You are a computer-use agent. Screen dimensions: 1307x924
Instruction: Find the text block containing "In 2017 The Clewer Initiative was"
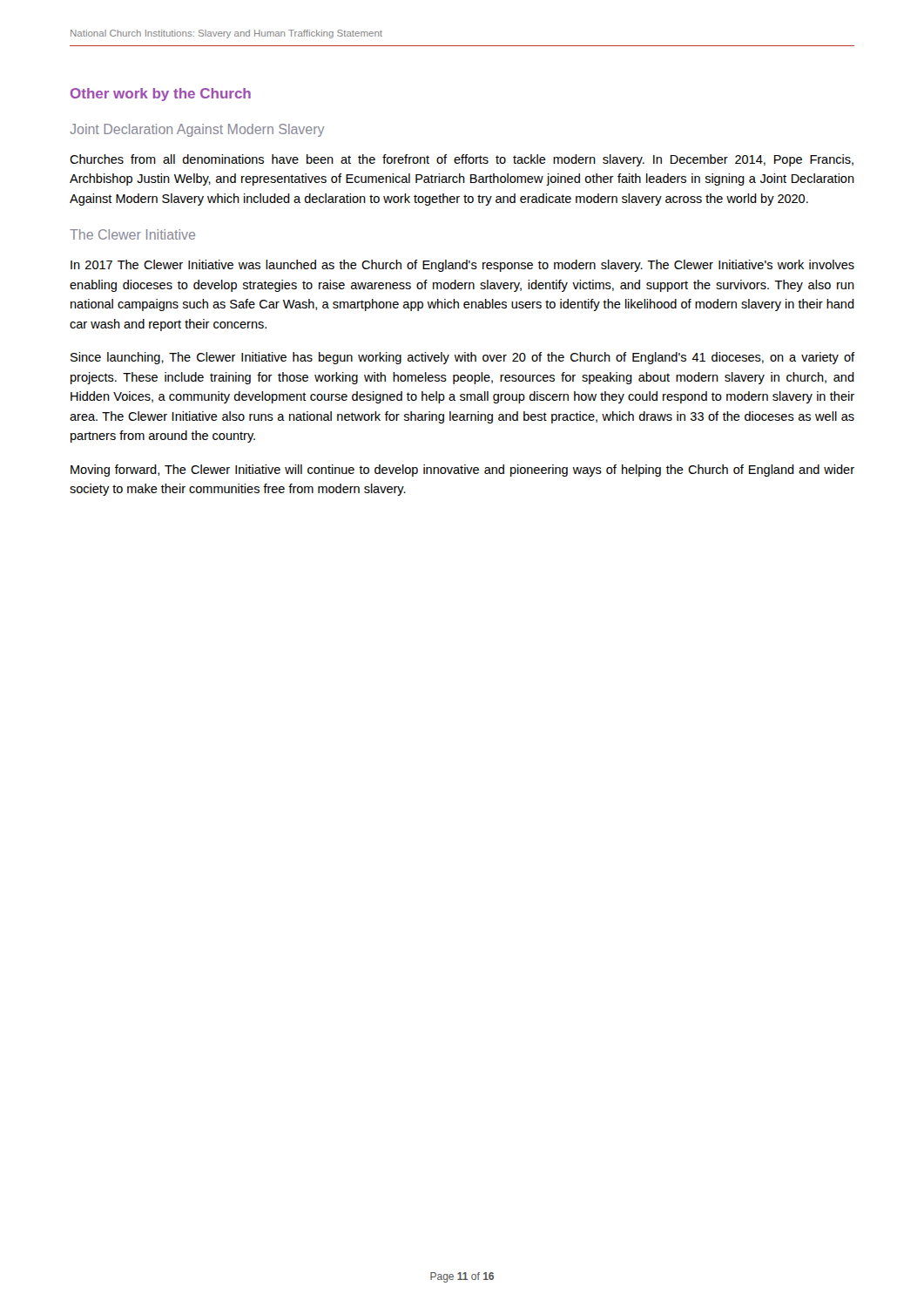coord(462,295)
